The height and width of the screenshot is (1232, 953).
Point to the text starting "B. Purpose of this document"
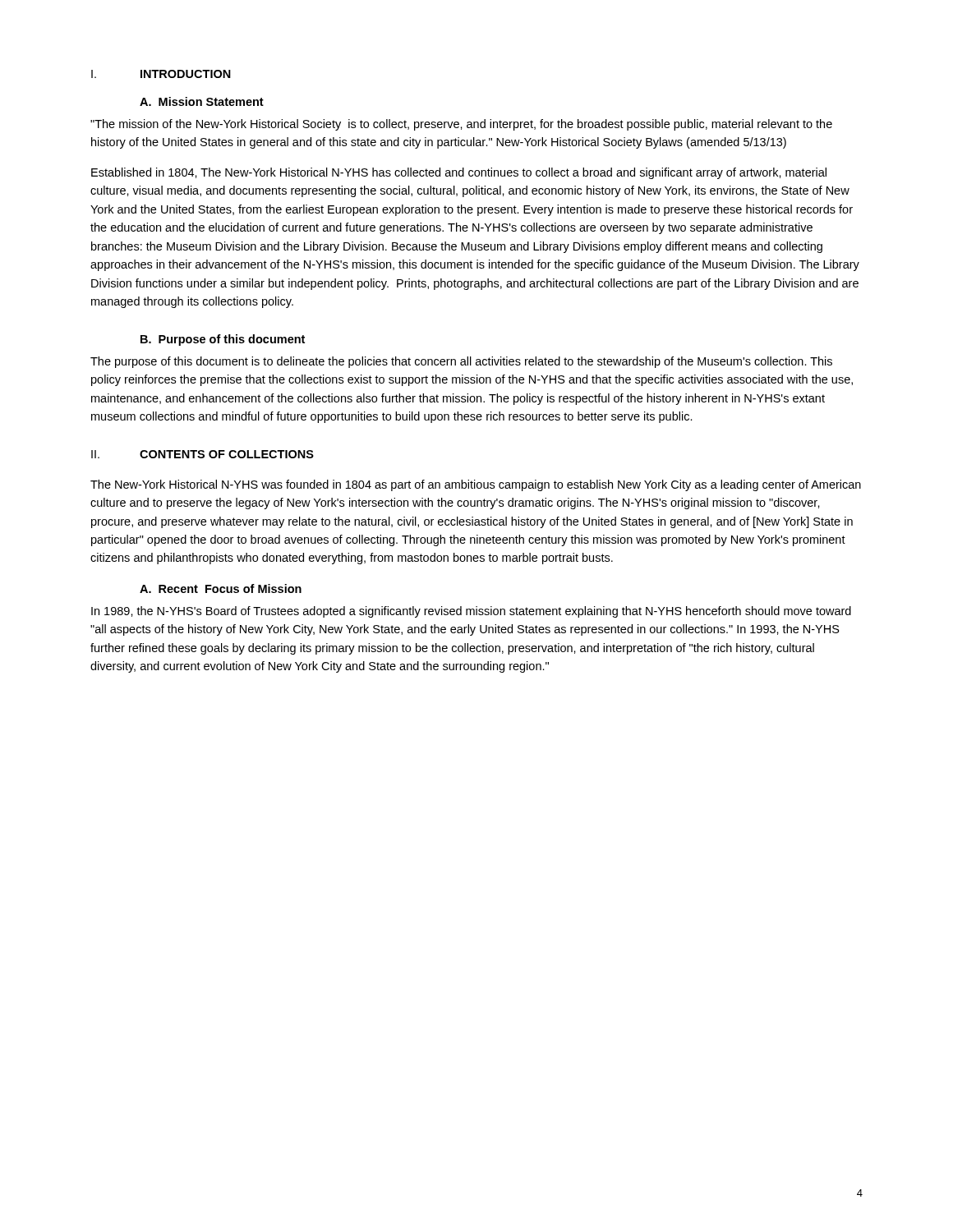point(222,339)
